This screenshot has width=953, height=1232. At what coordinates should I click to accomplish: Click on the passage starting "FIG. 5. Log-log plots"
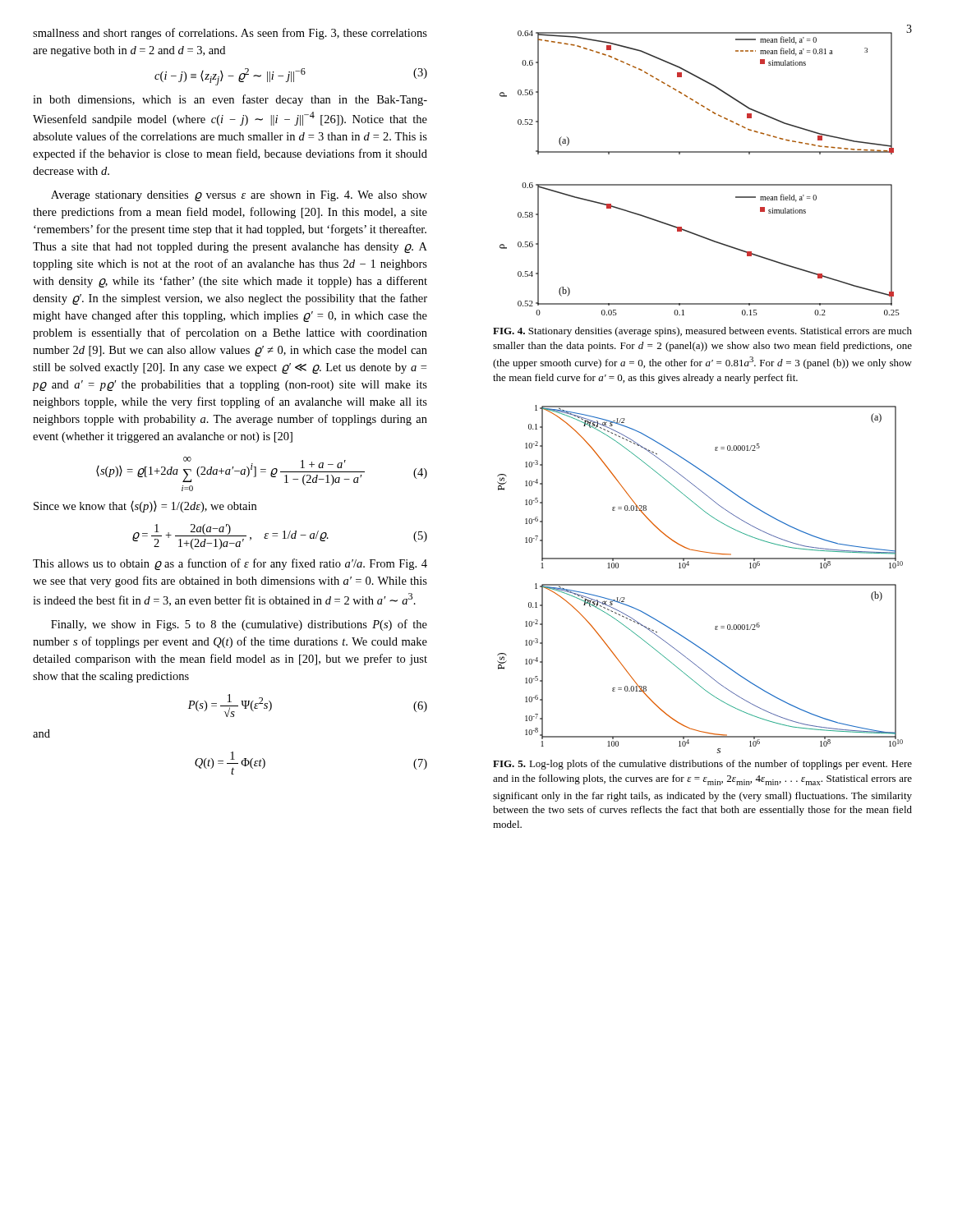click(x=702, y=794)
